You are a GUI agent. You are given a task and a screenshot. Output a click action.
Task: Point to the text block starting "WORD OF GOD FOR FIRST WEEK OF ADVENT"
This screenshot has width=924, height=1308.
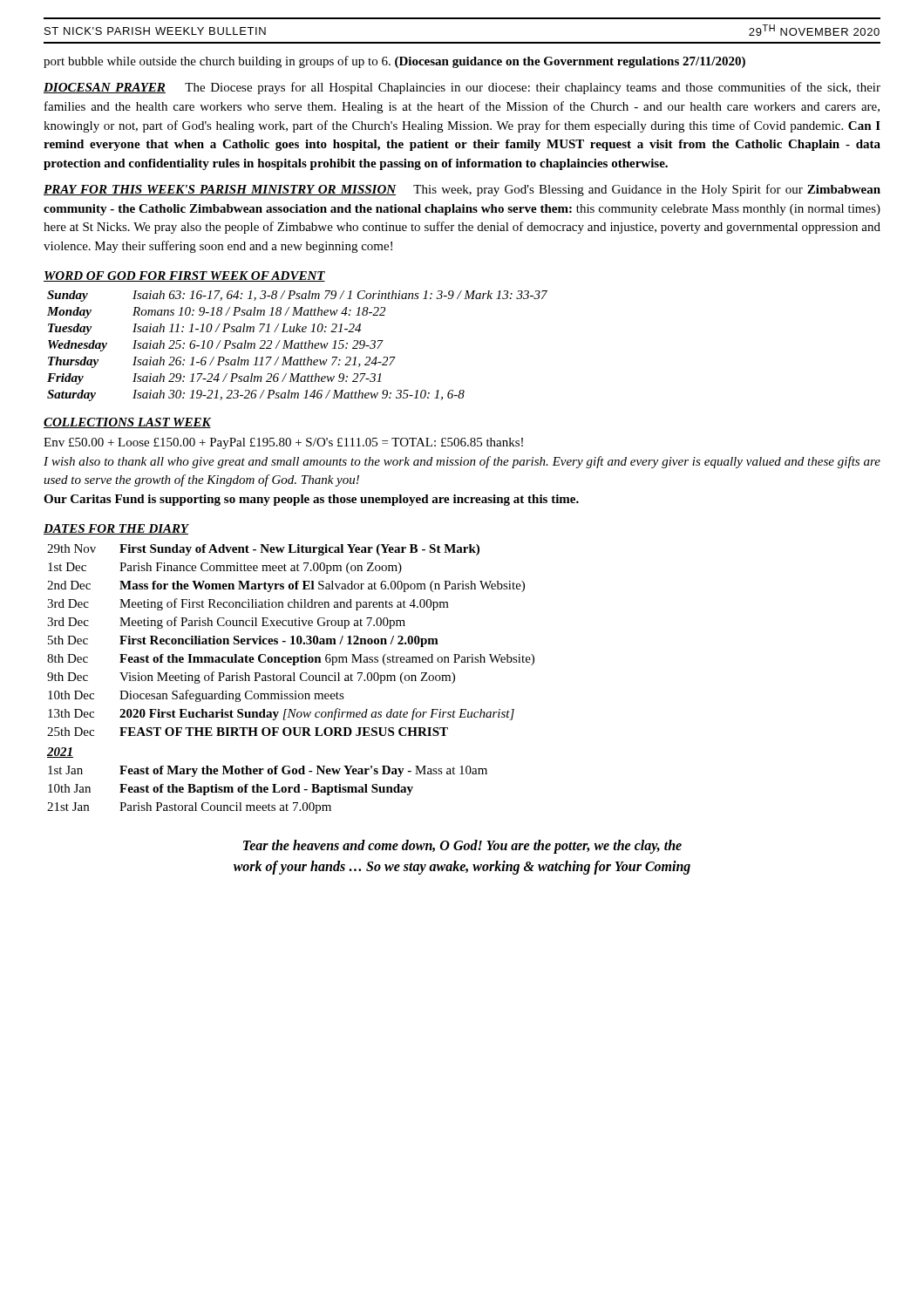pos(184,275)
